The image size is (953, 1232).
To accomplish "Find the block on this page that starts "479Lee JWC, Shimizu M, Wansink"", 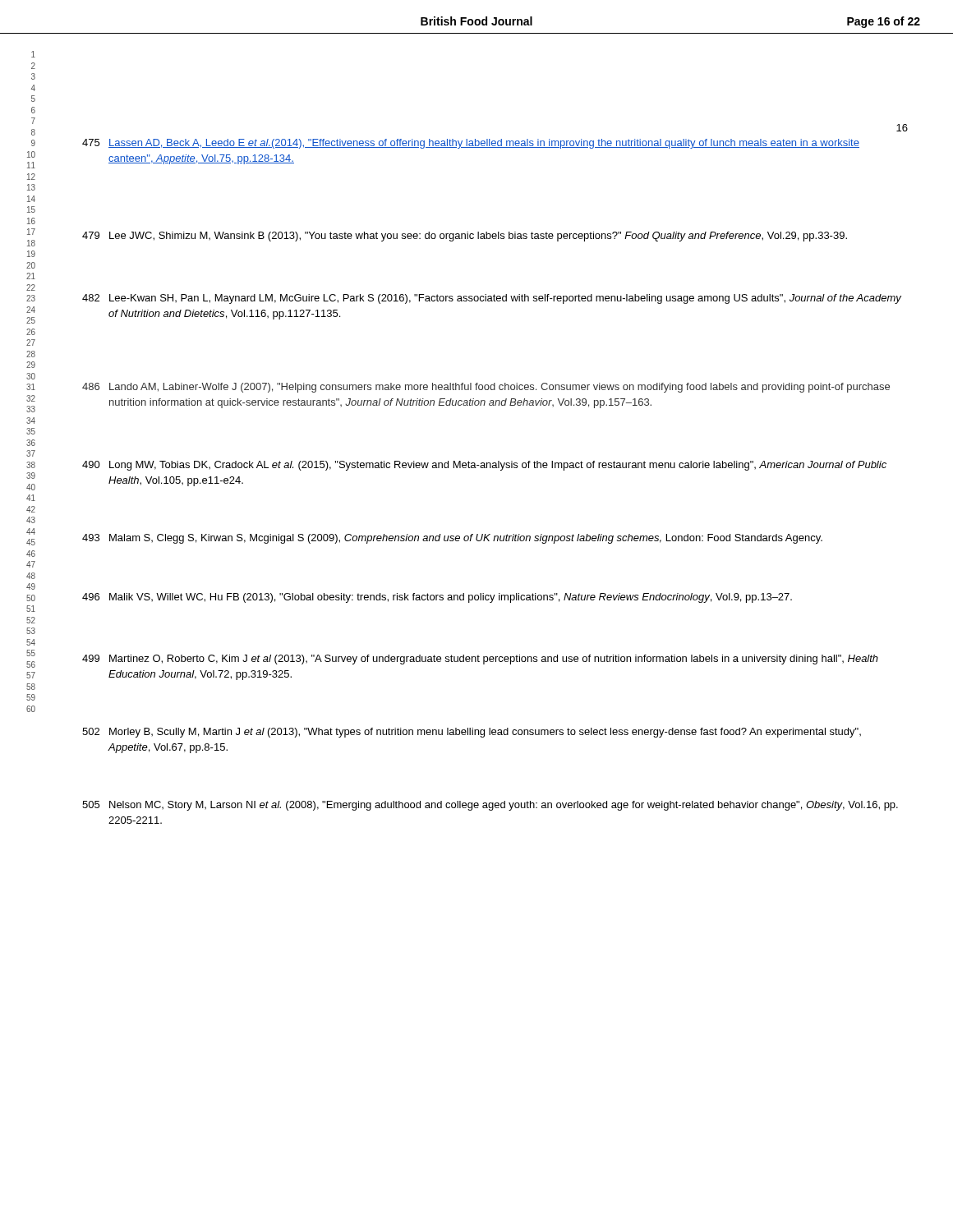I will 493,236.
